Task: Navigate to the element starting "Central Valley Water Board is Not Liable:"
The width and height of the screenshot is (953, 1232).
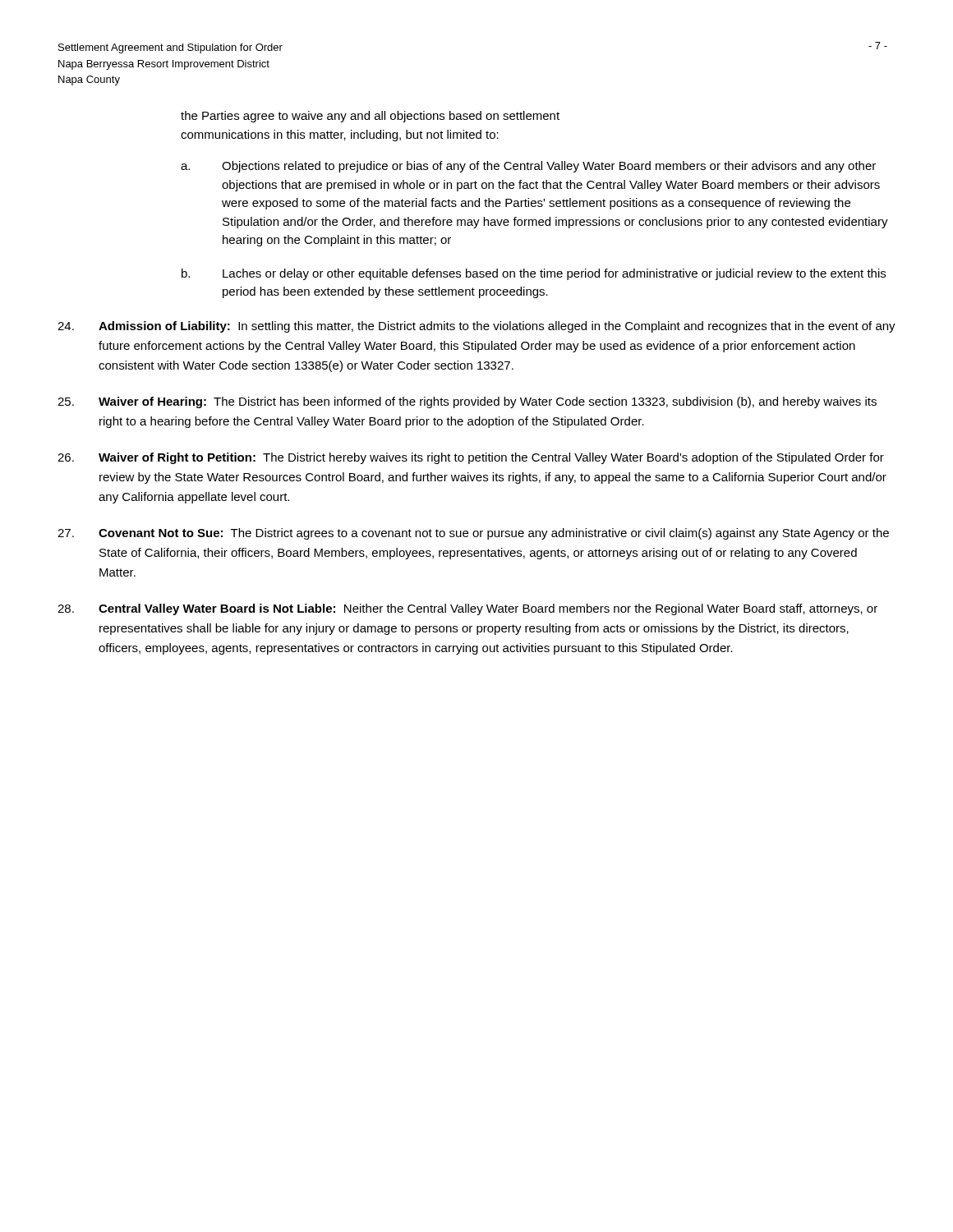Action: 476,628
